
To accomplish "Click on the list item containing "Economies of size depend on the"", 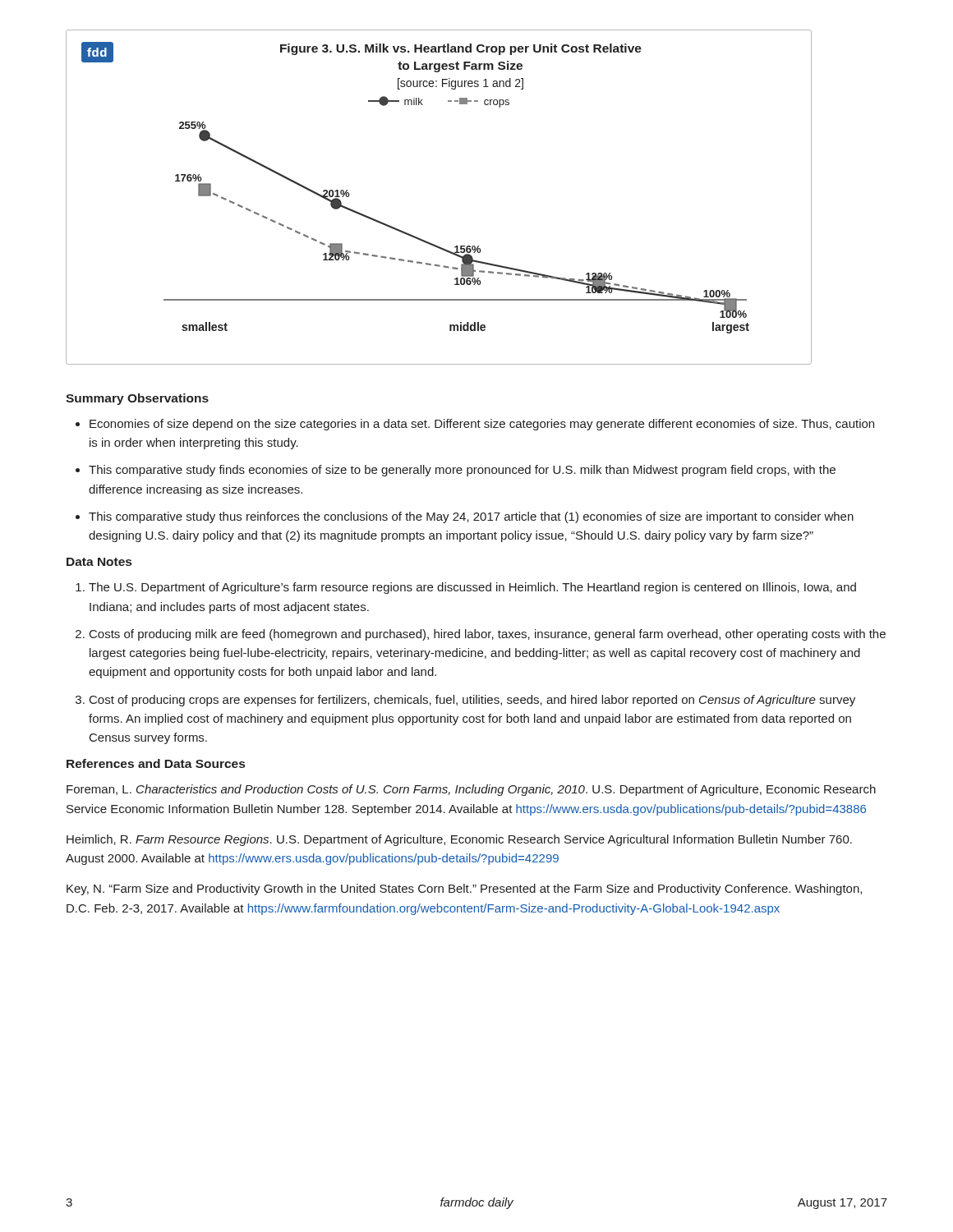I will pyautogui.click(x=482, y=433).
